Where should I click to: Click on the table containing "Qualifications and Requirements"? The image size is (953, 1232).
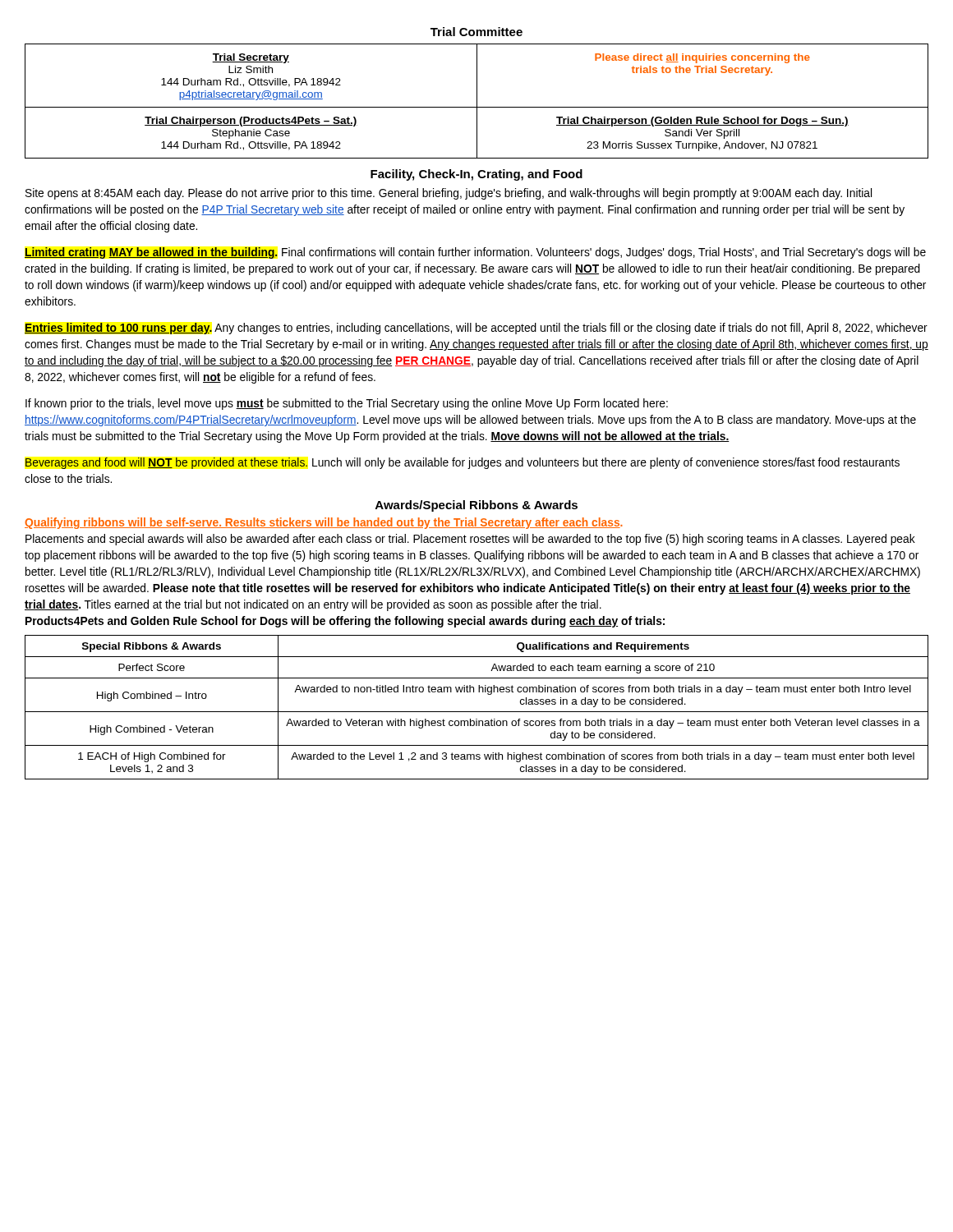(476, 707)
